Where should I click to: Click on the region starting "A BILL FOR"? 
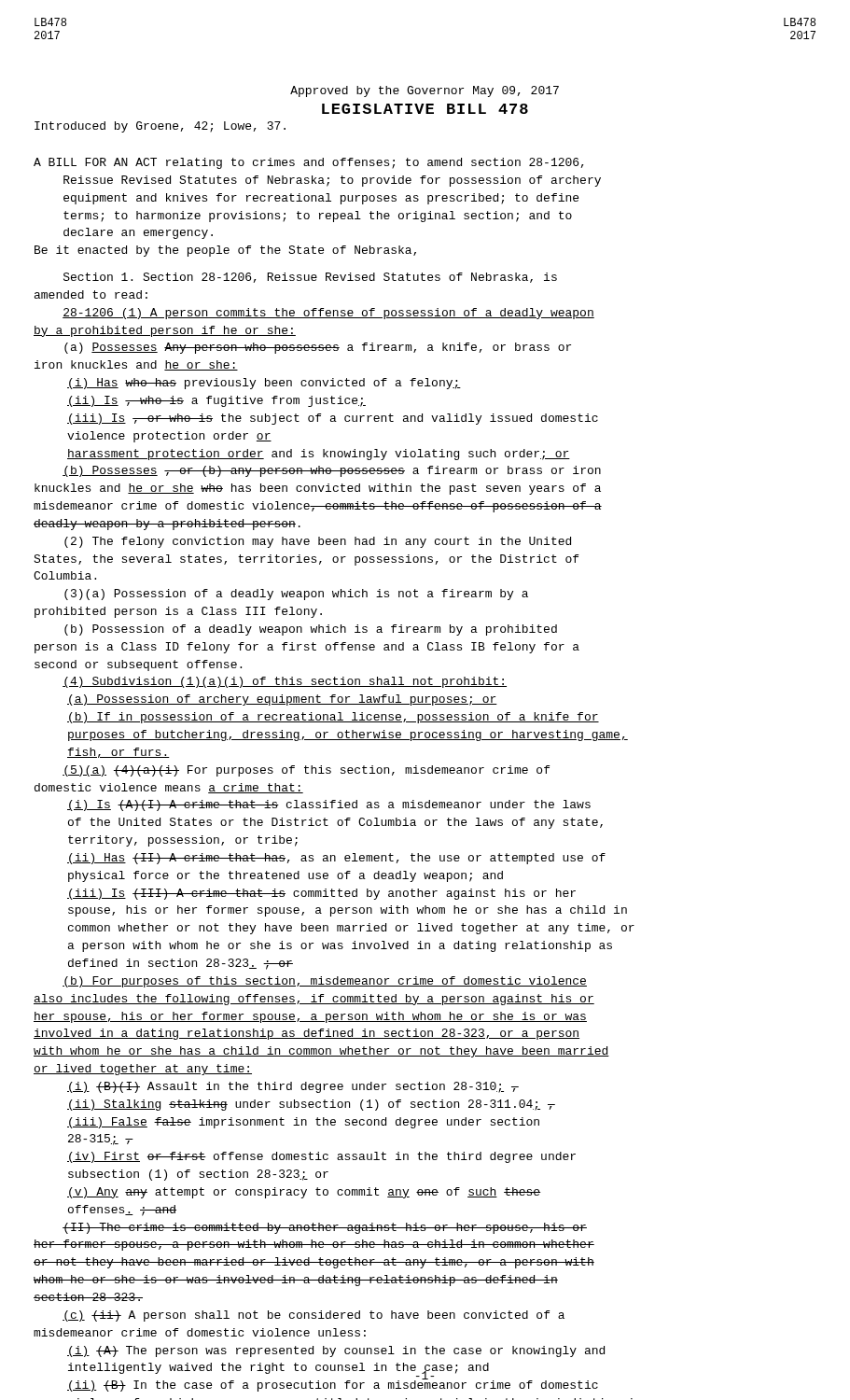click(317, 207)
